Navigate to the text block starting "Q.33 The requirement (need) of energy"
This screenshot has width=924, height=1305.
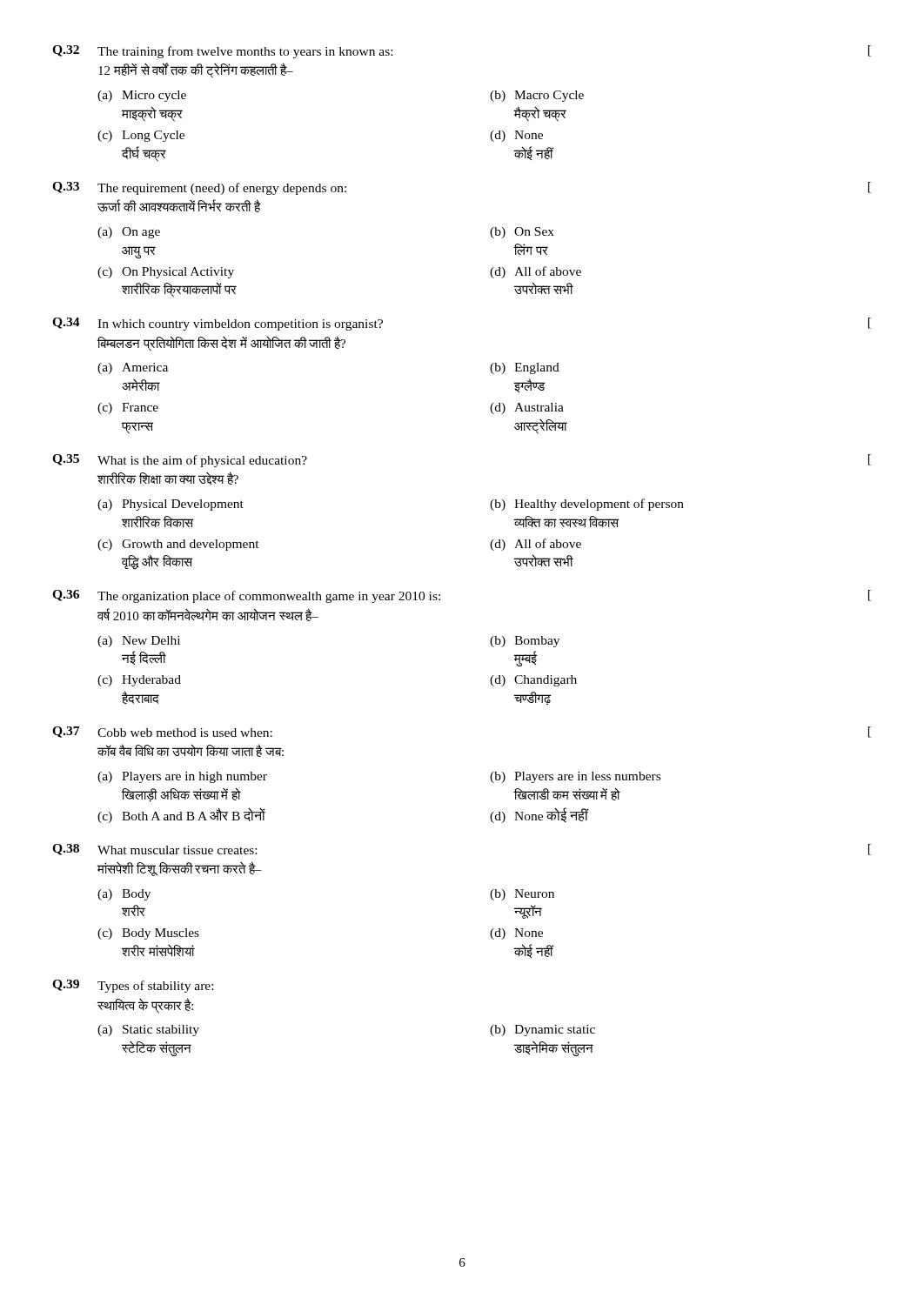click(x=70, y=189)
